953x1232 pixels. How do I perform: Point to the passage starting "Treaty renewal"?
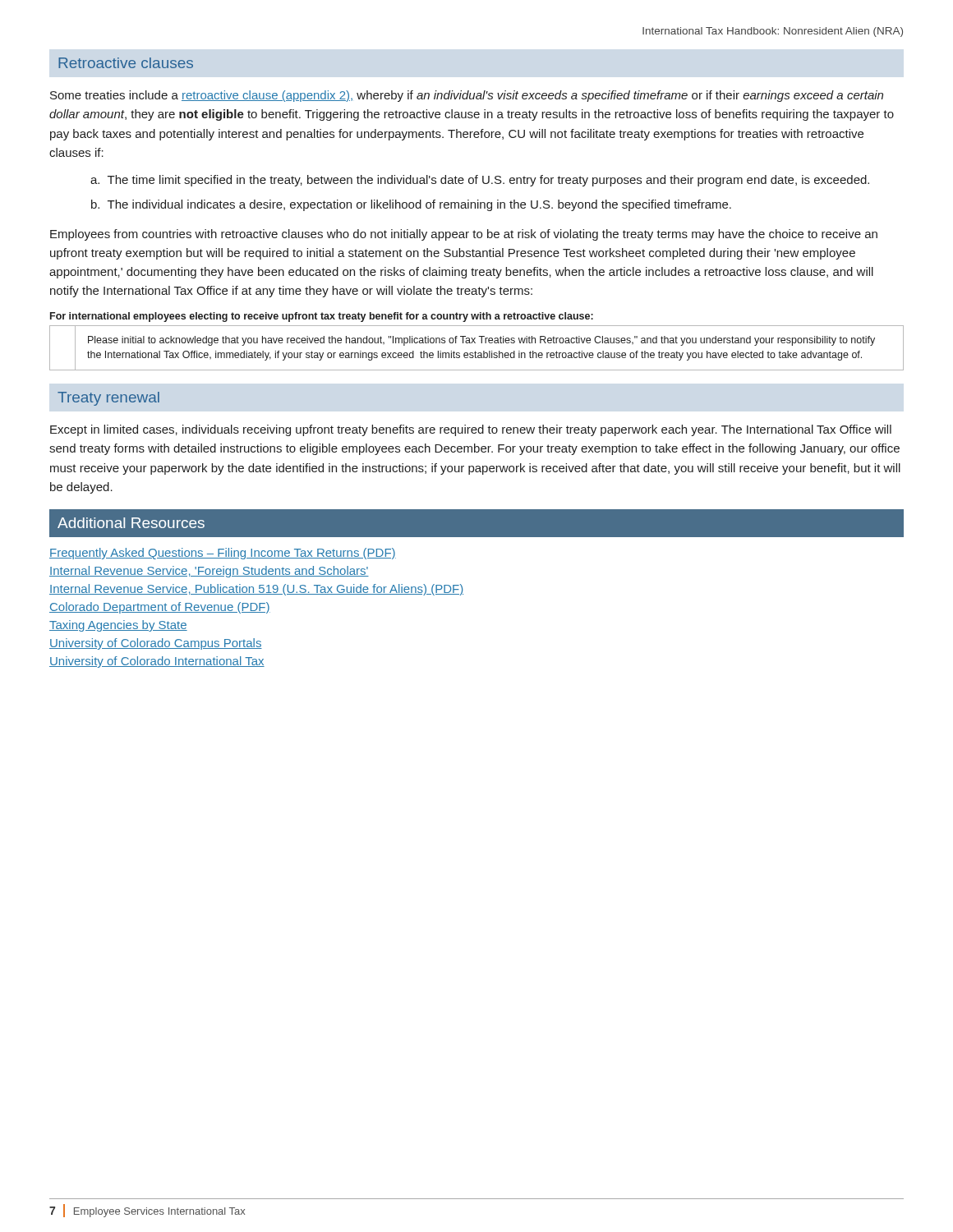109,397
